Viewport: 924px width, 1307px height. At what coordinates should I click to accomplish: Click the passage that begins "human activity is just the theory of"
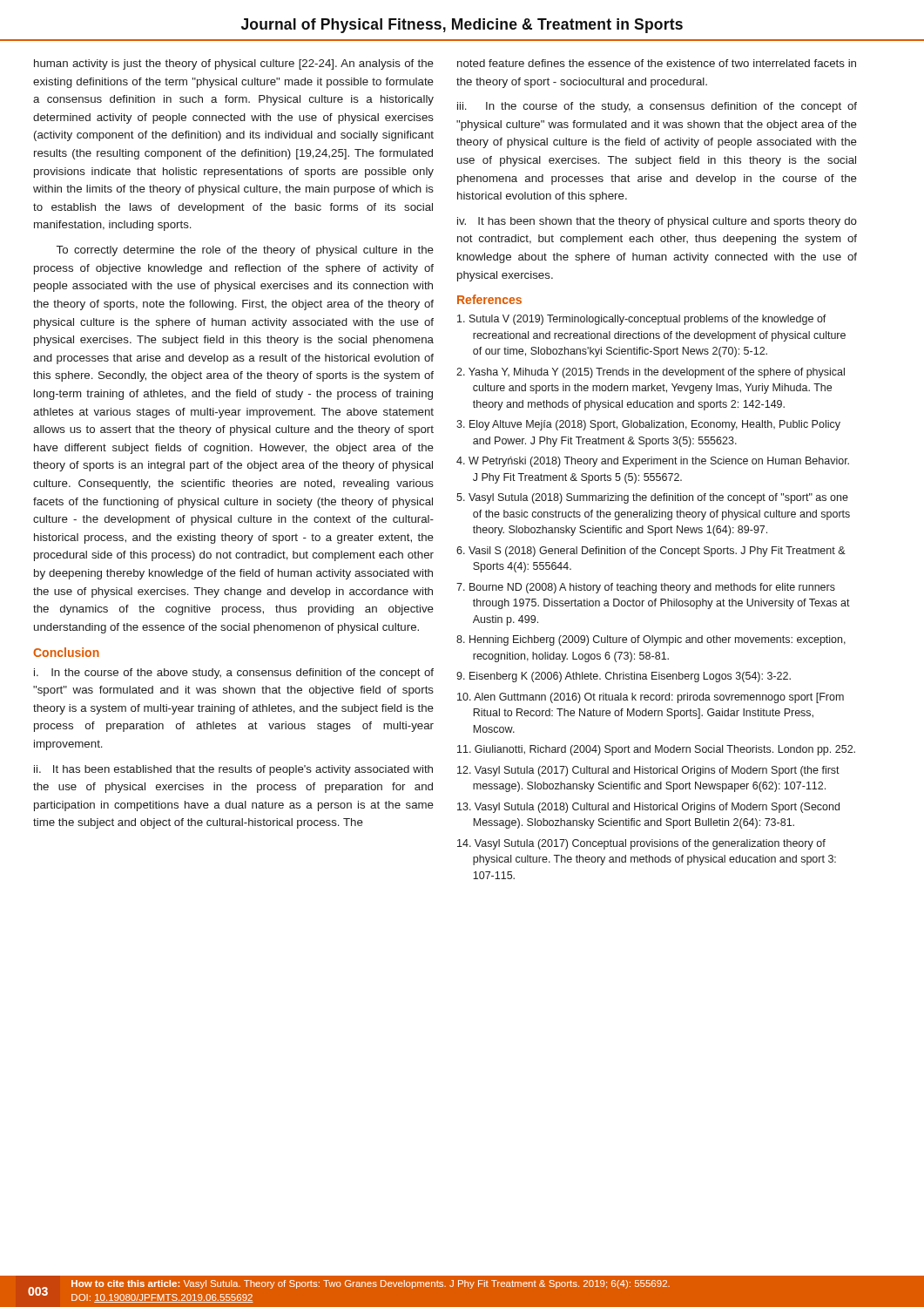[233, 145]
